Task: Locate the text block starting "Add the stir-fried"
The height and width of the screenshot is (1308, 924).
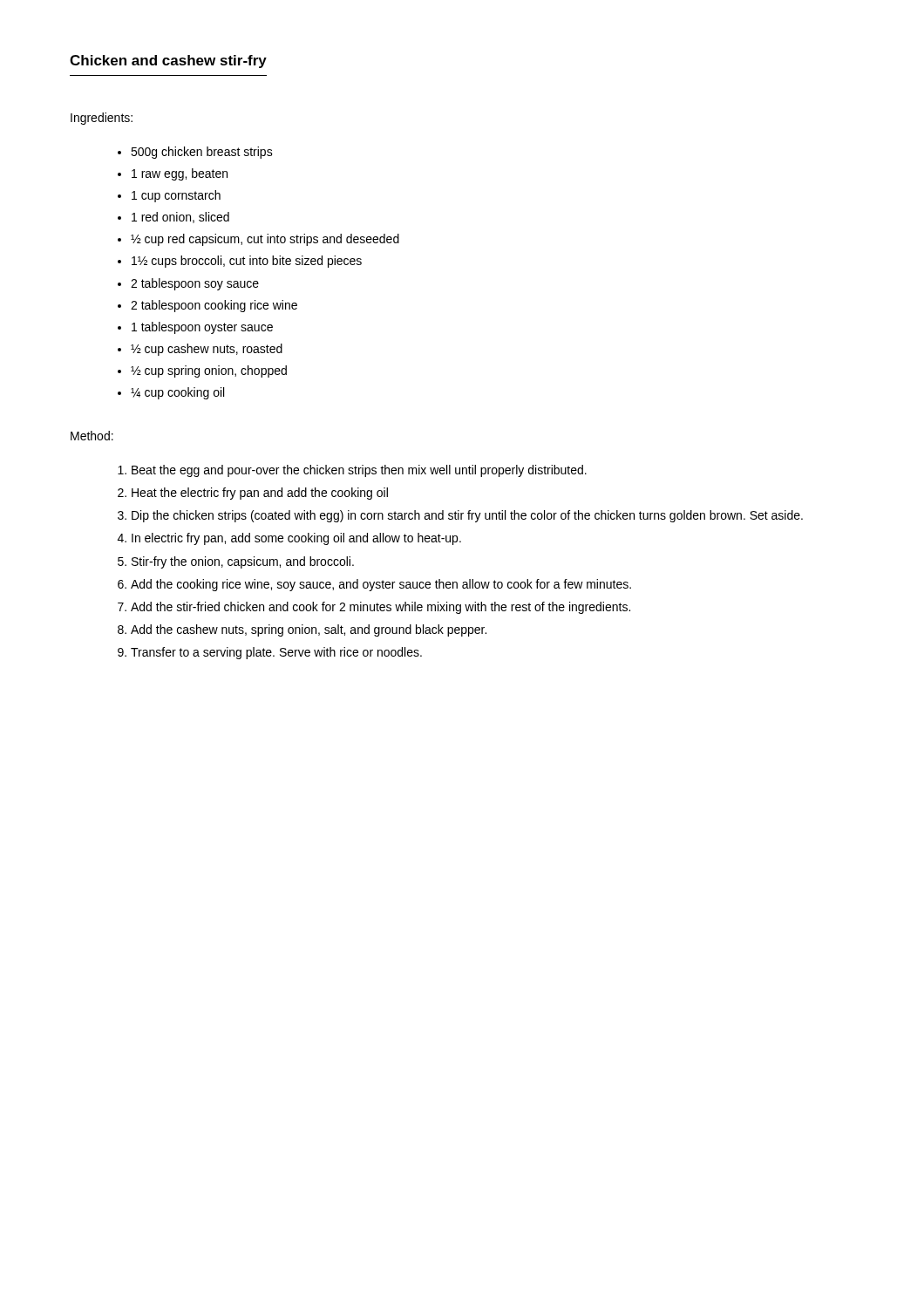Action: point(381,607)
